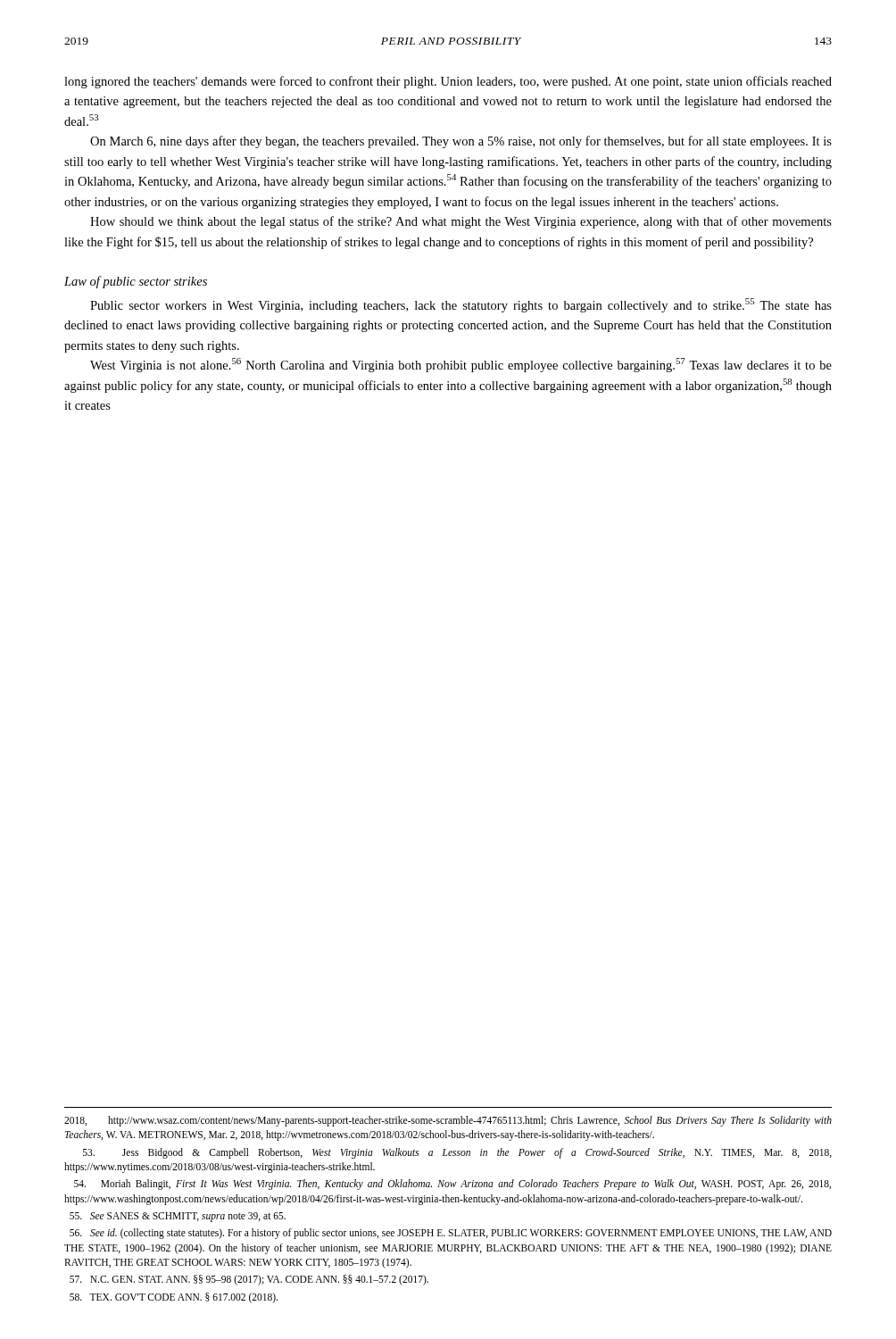The width and height of the screenshot is (896, 1339).
Task: Click the passage that begins "N.C. GEN. STAT."
Action: (249, 1280)
